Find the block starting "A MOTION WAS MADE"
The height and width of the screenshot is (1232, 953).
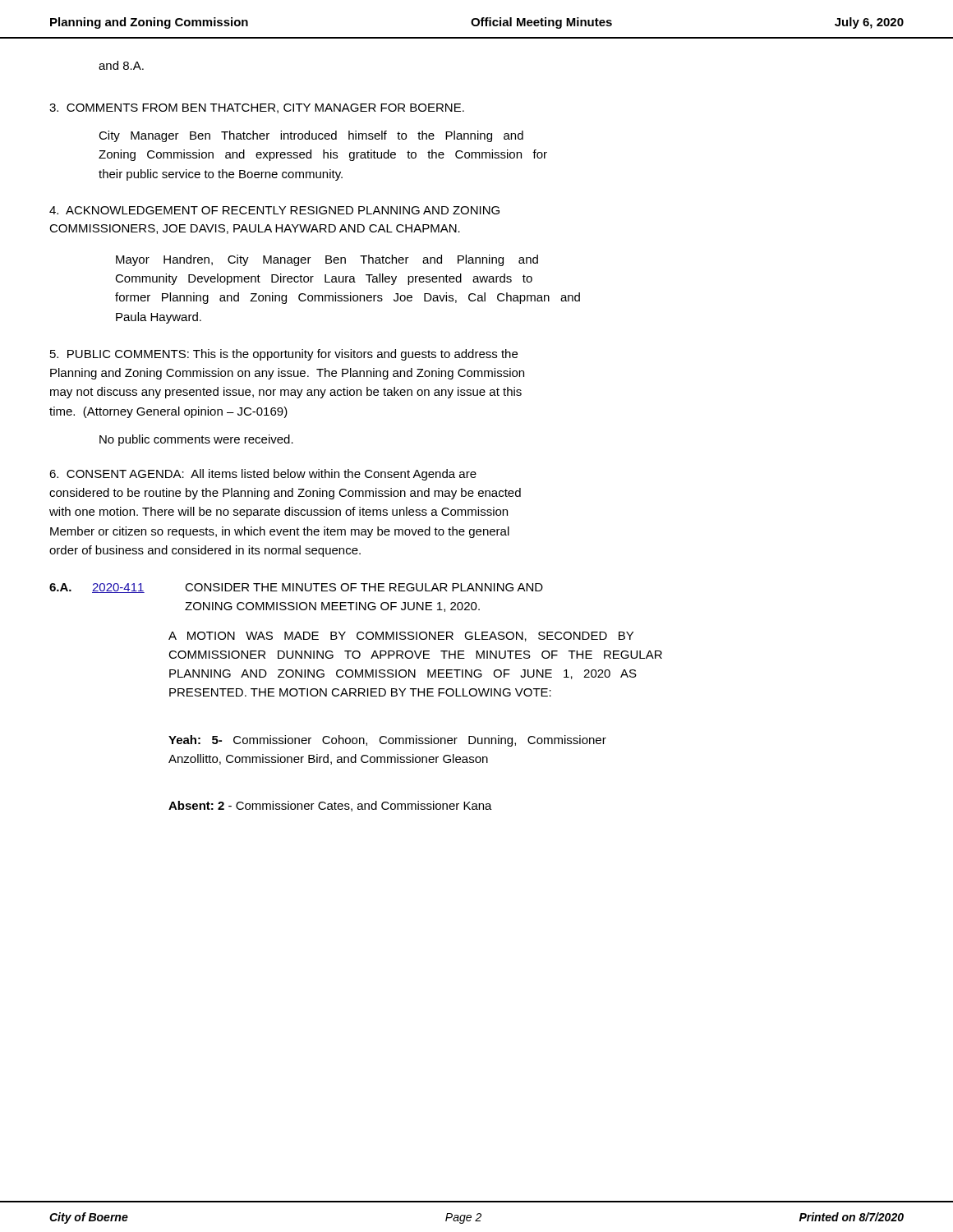click(x=415, y=664)
